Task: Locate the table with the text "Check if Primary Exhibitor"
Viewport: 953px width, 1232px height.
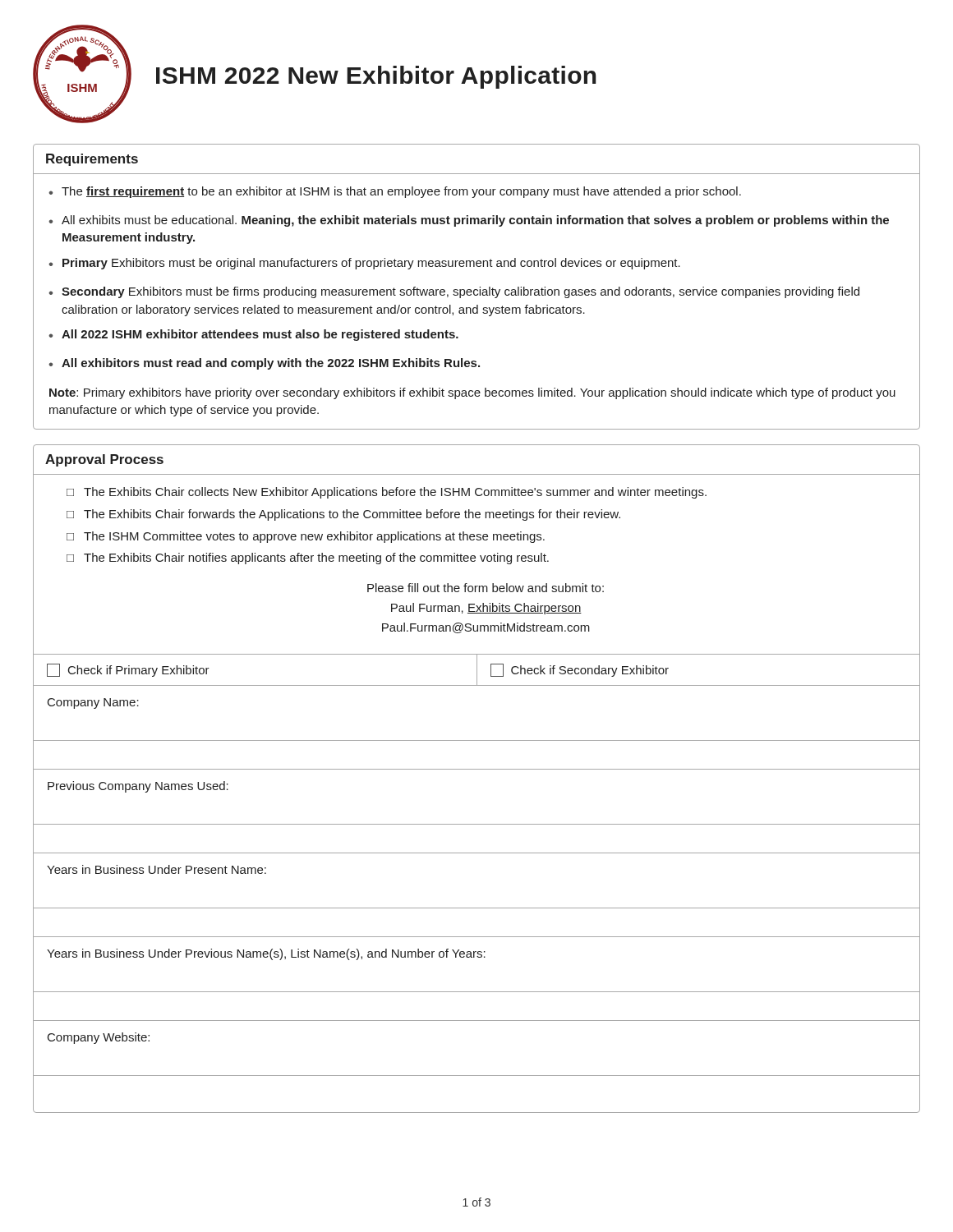Action: (476, 883)
